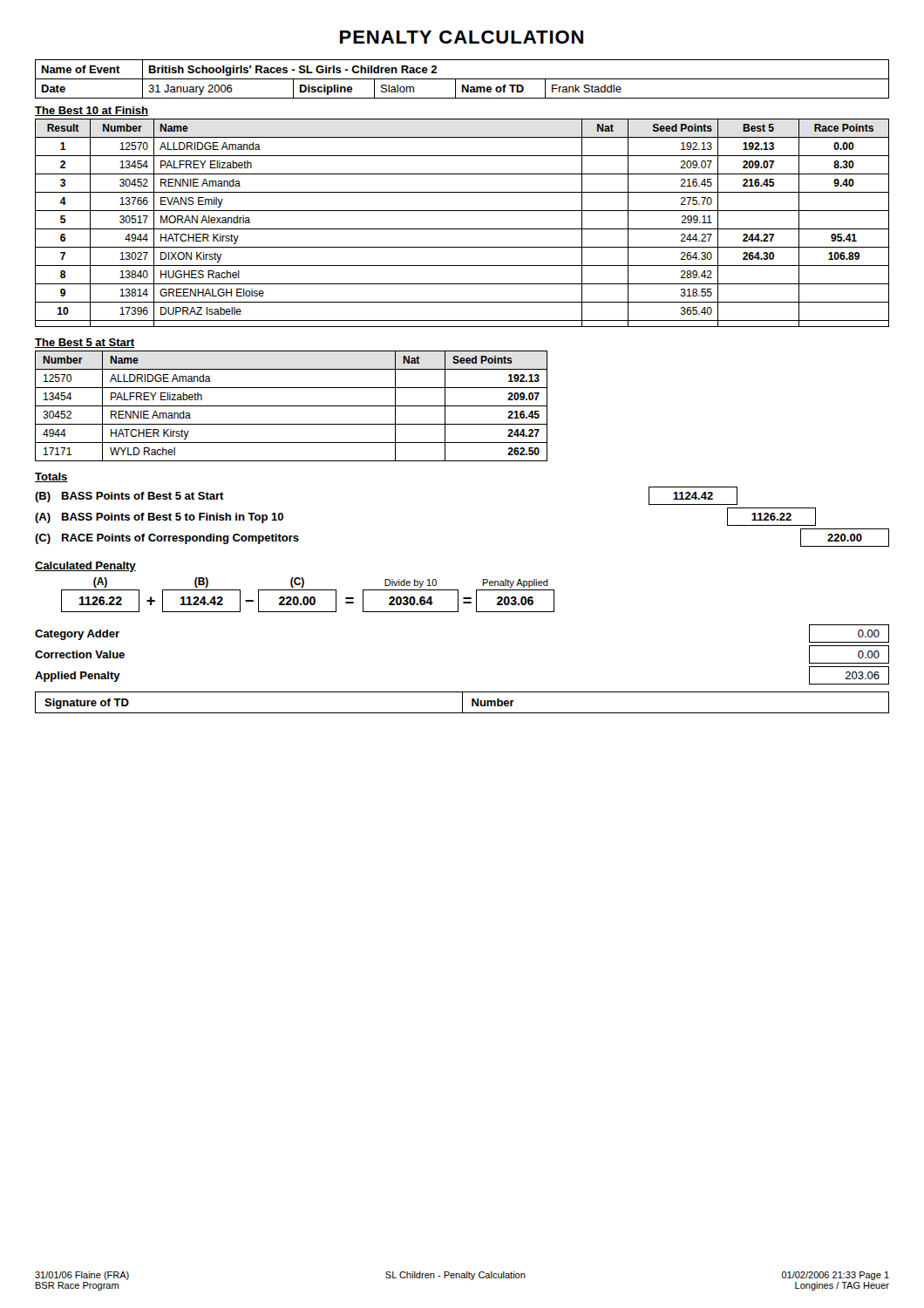Locate the text "Applied Penalty 203.06"

[69, 675]
